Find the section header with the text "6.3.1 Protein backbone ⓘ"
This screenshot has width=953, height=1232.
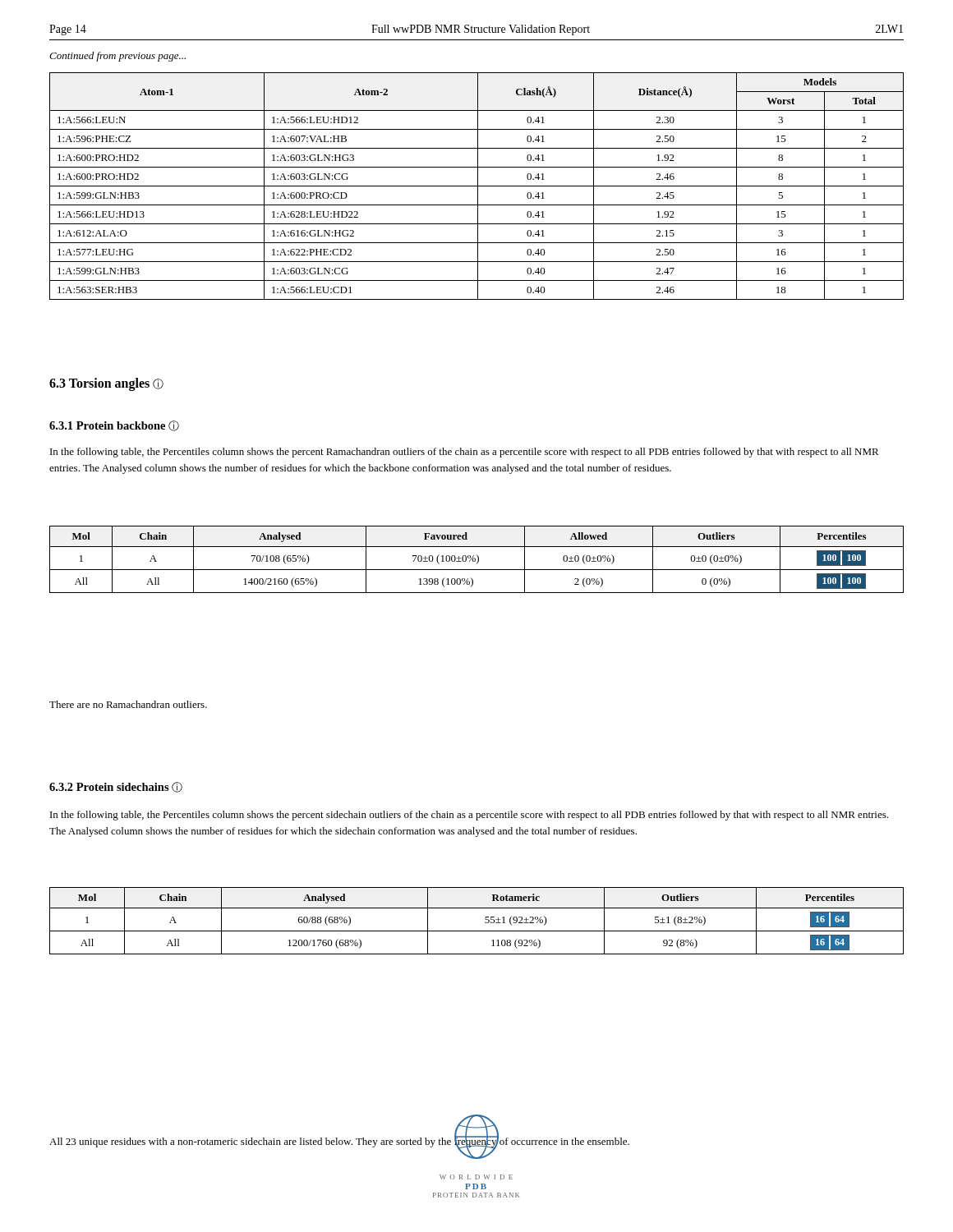click(114, 425)
